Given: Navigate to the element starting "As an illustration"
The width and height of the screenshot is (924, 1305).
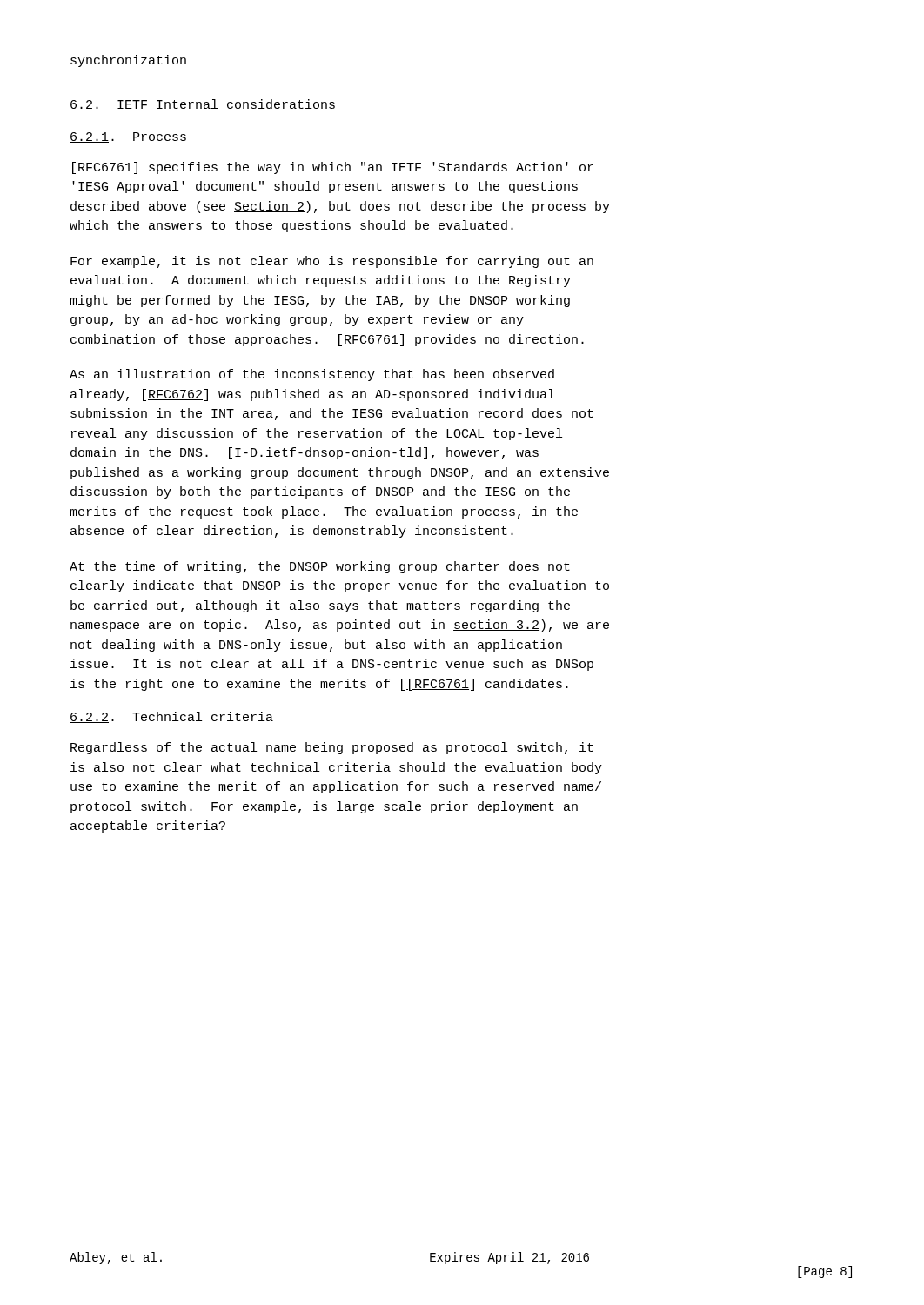Looking at the screenshot, I should (340, 454).
